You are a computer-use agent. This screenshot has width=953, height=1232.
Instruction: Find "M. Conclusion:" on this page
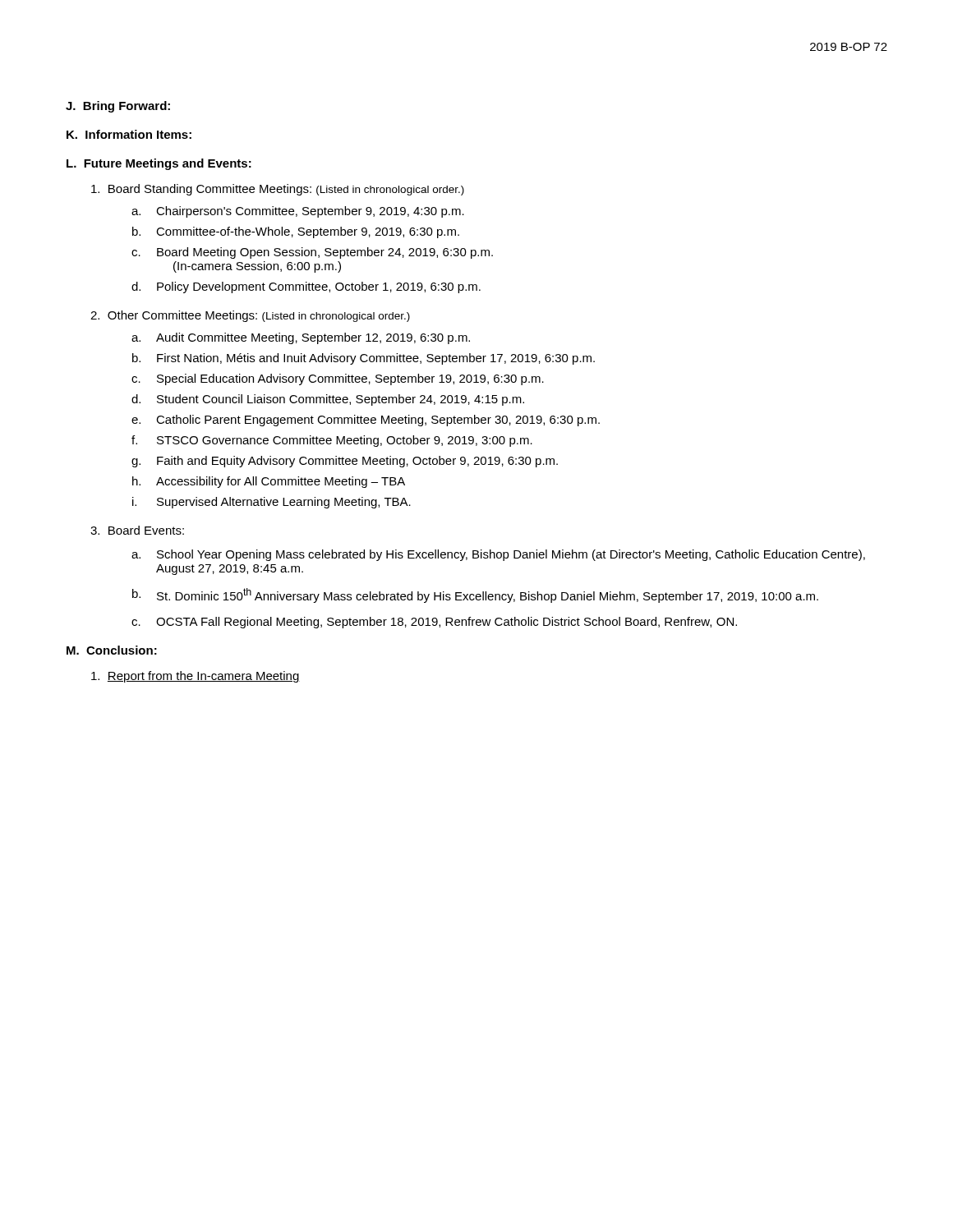(x=112, y=650)
